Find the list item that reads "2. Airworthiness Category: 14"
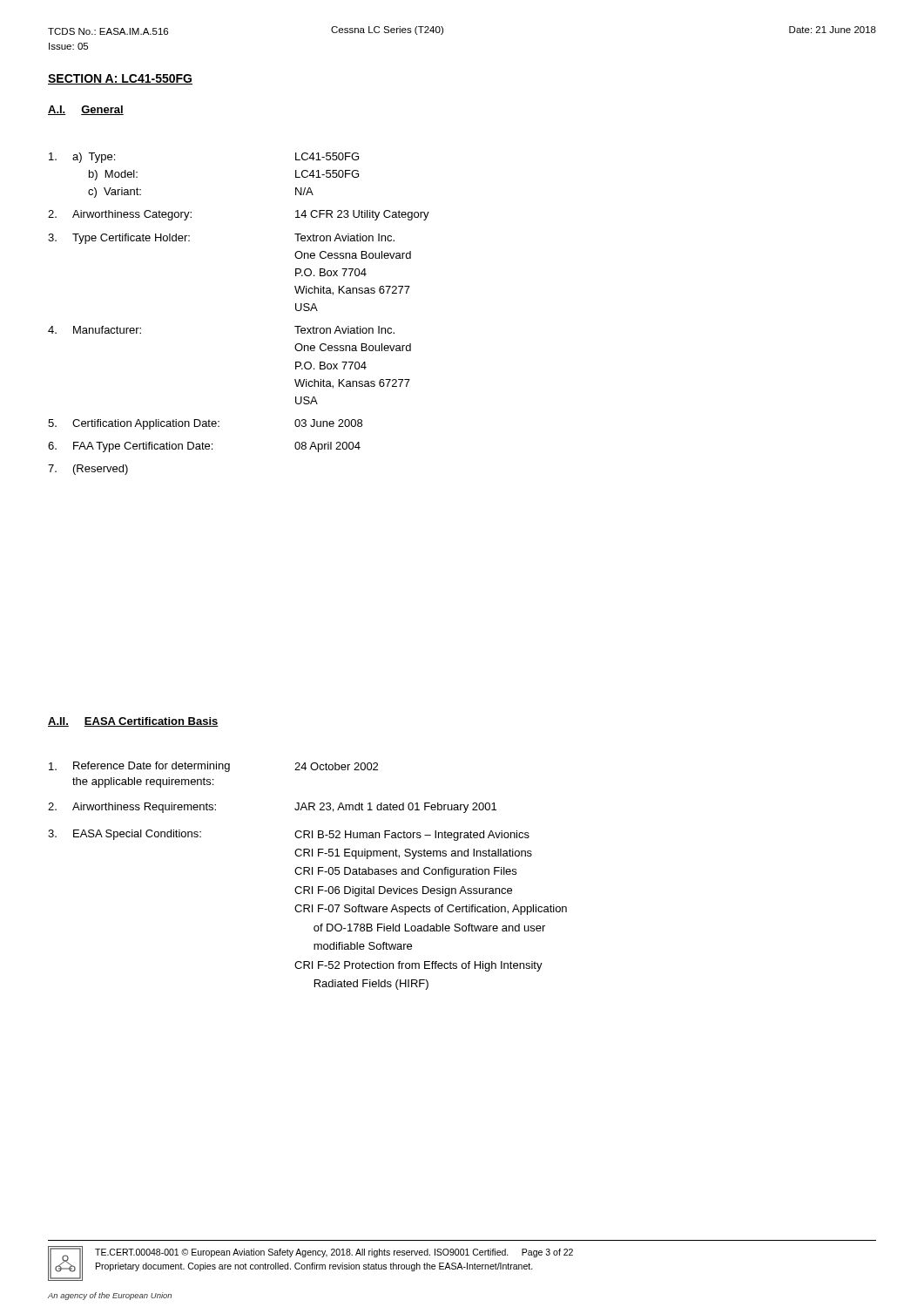Screen dimensions: 1307x924 pos(128,215)
